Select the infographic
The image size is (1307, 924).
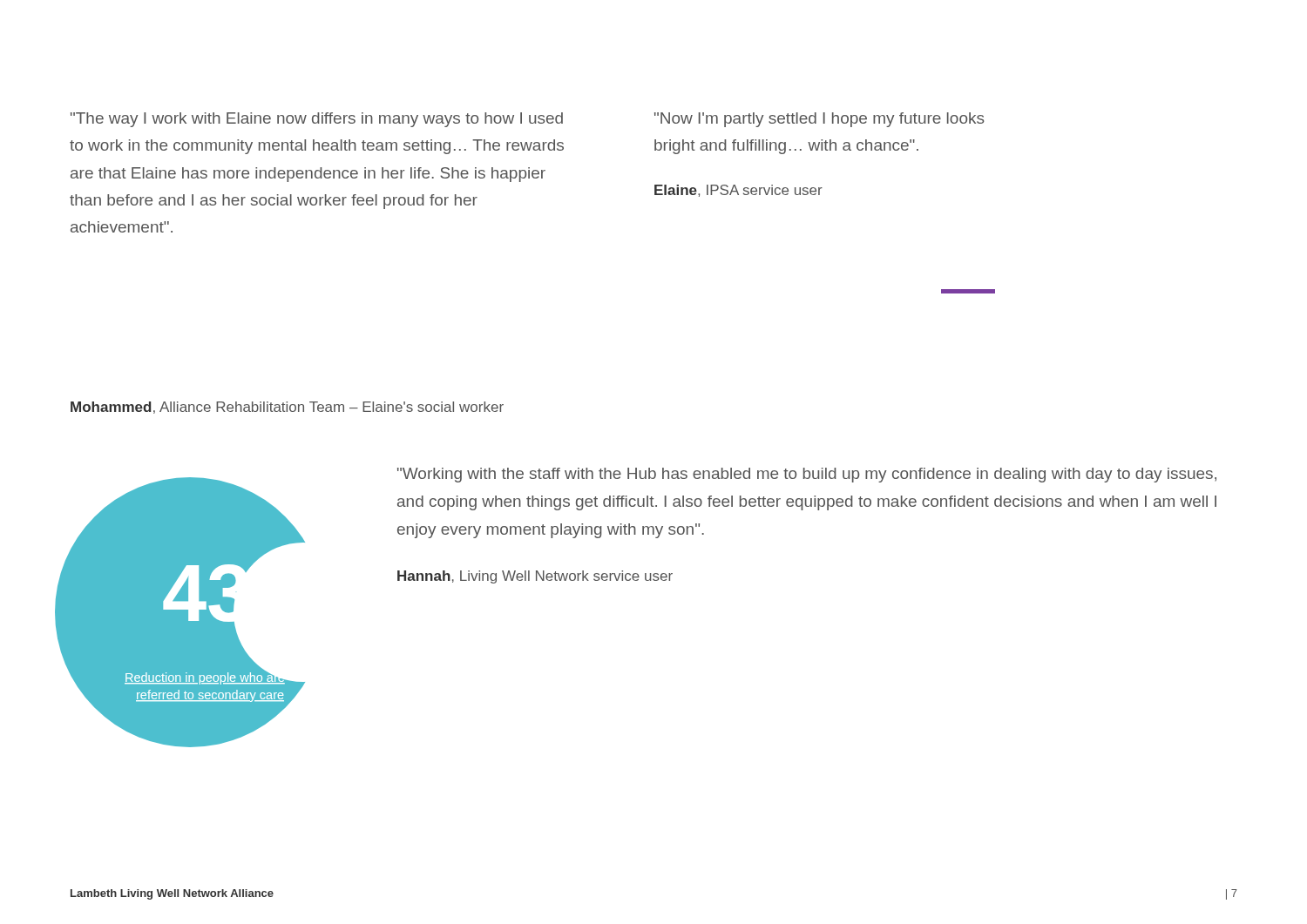[x=190, y=623]
